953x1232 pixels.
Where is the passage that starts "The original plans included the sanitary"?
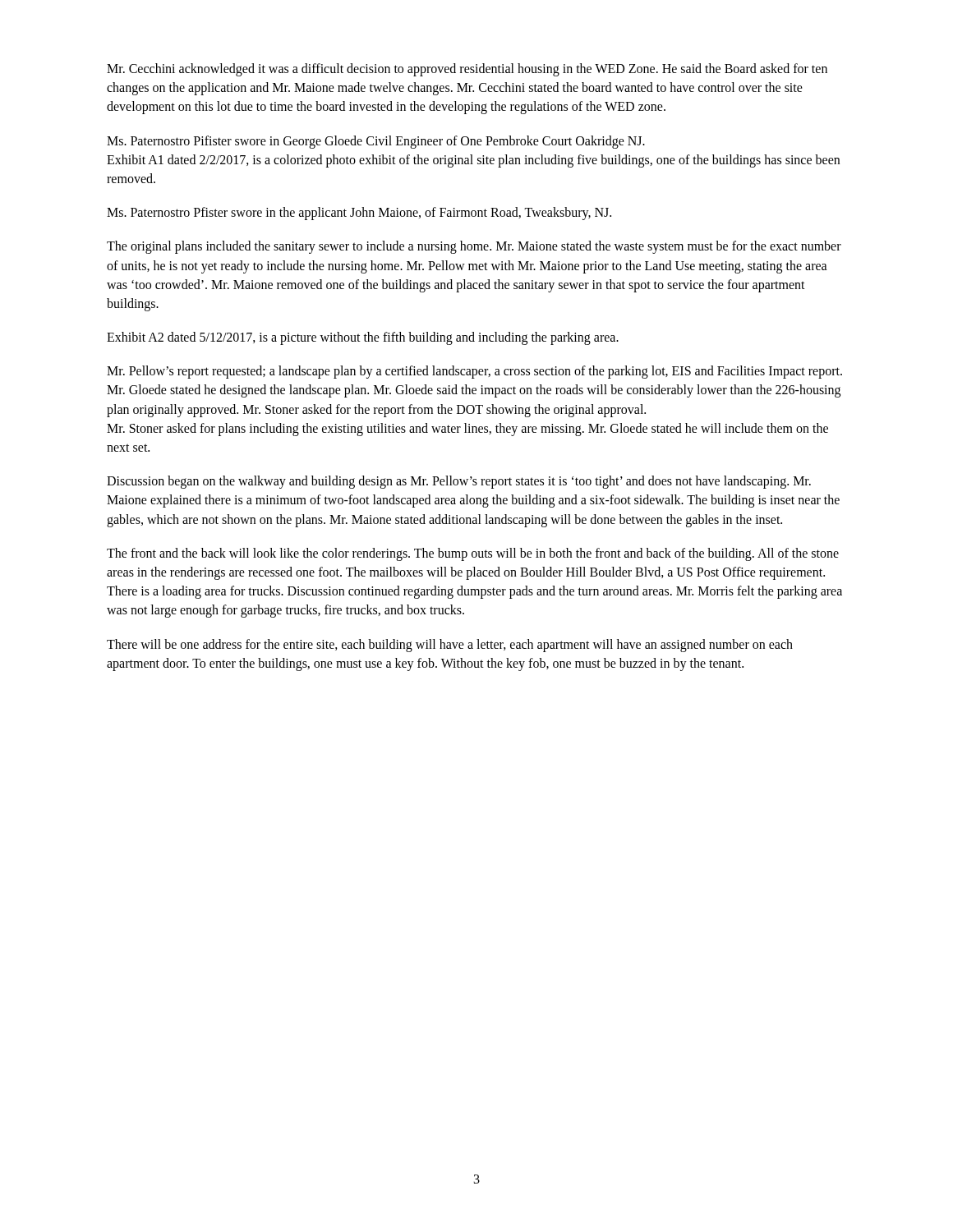(474, 275)
